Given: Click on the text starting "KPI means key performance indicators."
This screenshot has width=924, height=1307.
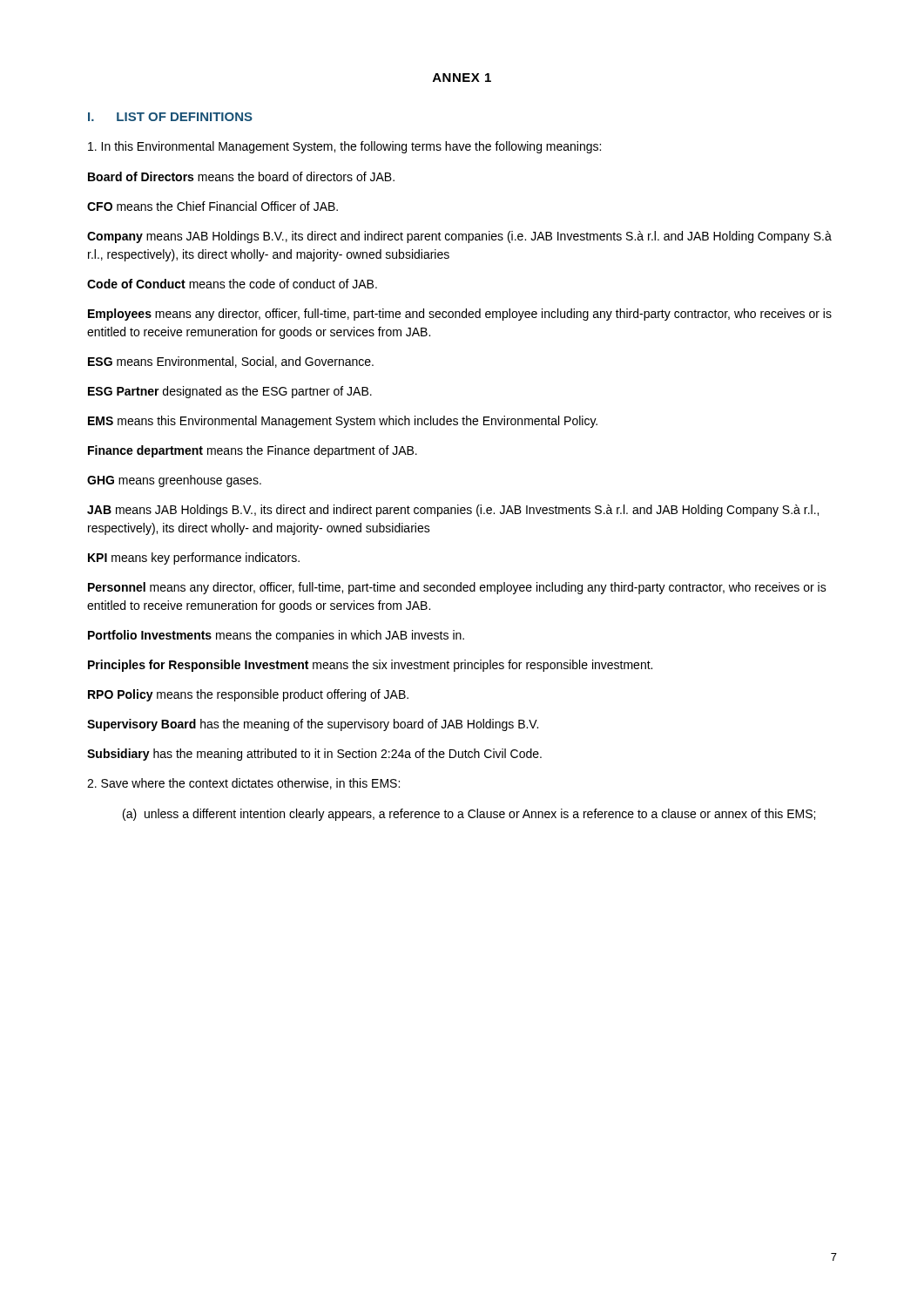Looking at the screenshot, I should pyautogui.click(x=194, y=558).
